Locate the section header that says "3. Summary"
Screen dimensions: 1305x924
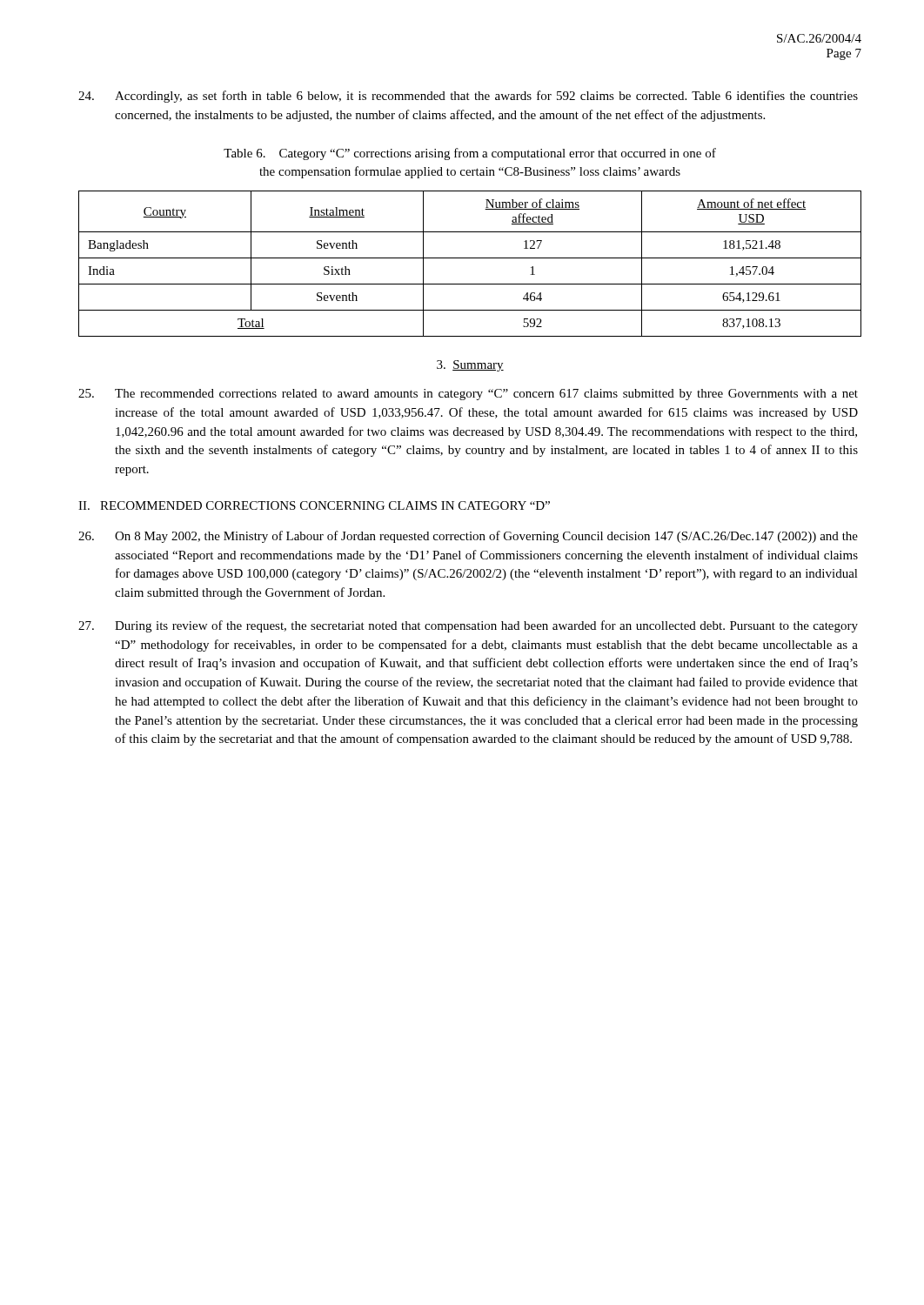(x=470, y=365)
